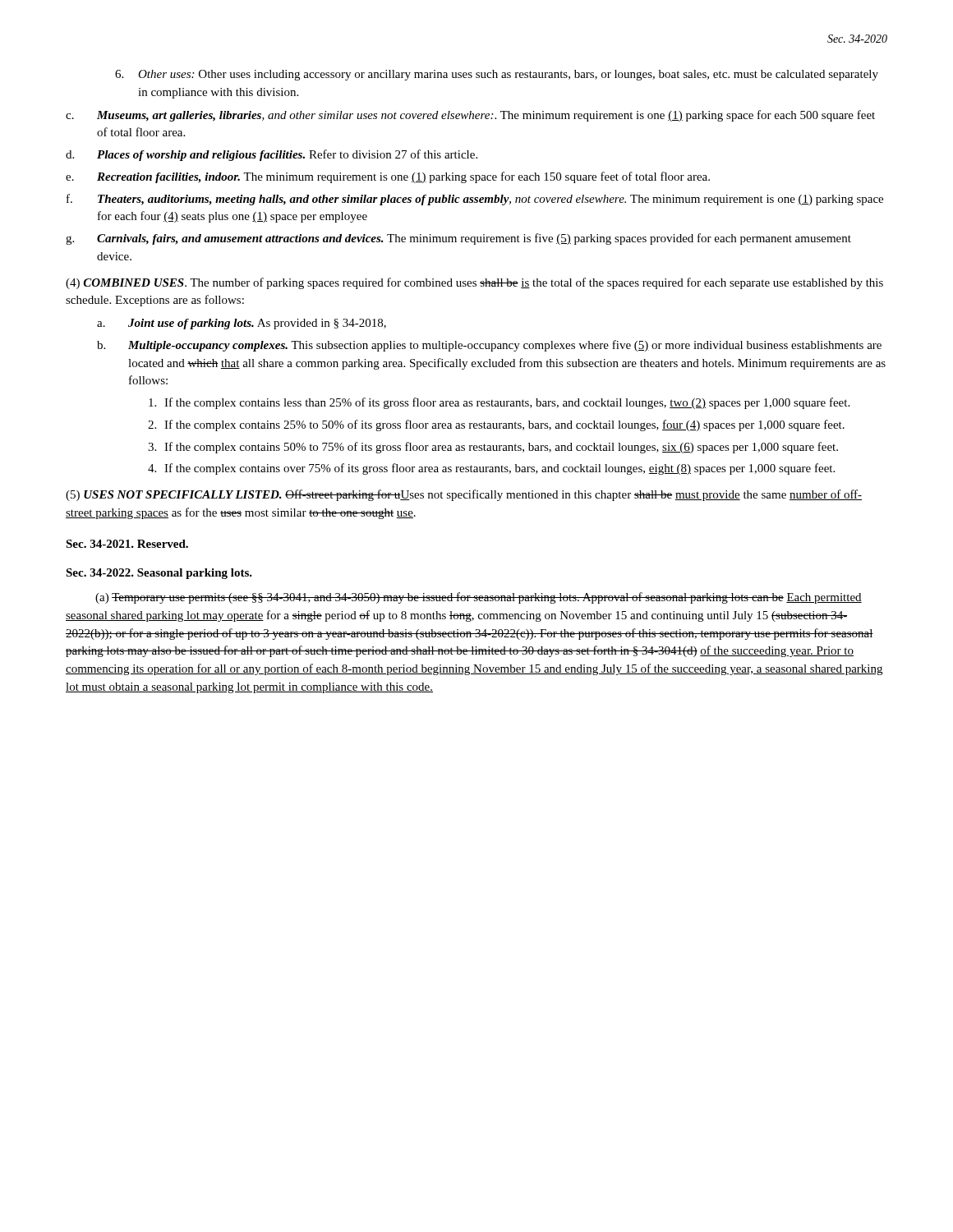Click on the list item that reads "3. If the complex contains 50% to"
The height and width of the screenshot is (1232, 953).
(x=493, y=447)
